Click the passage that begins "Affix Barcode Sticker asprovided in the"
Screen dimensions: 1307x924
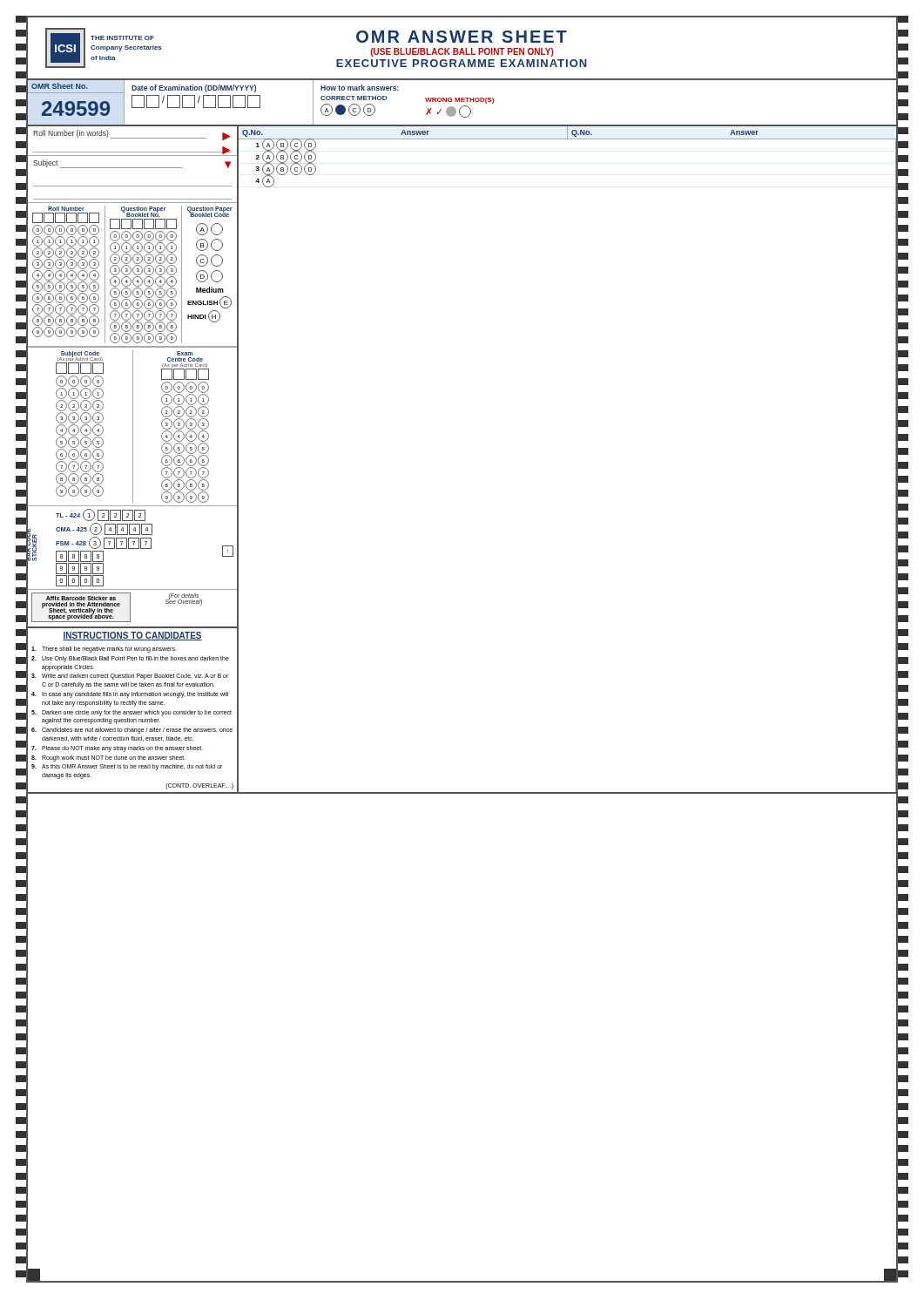coord(132,608)
